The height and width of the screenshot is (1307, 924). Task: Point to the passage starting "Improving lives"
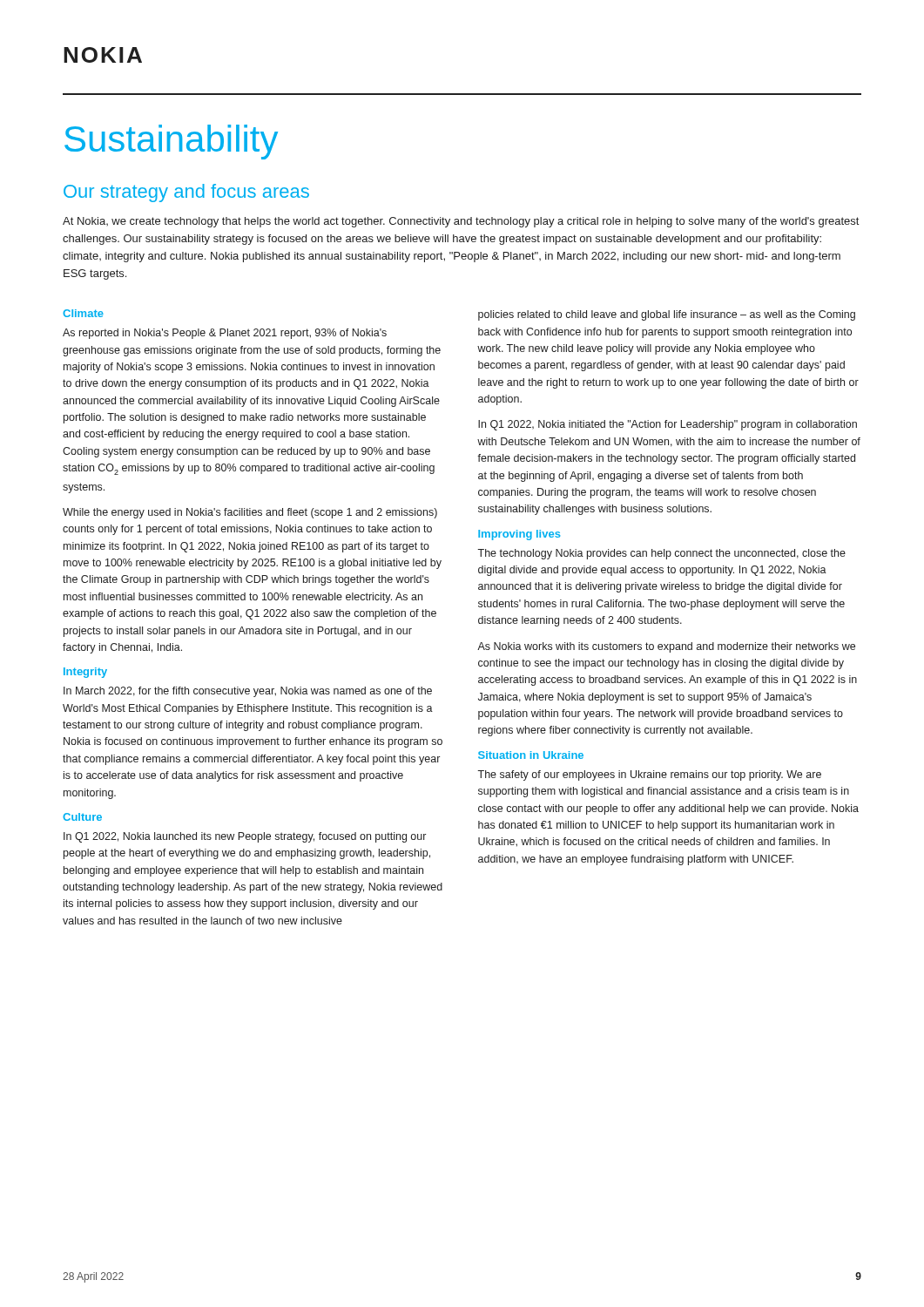click(x=519, y=535)
